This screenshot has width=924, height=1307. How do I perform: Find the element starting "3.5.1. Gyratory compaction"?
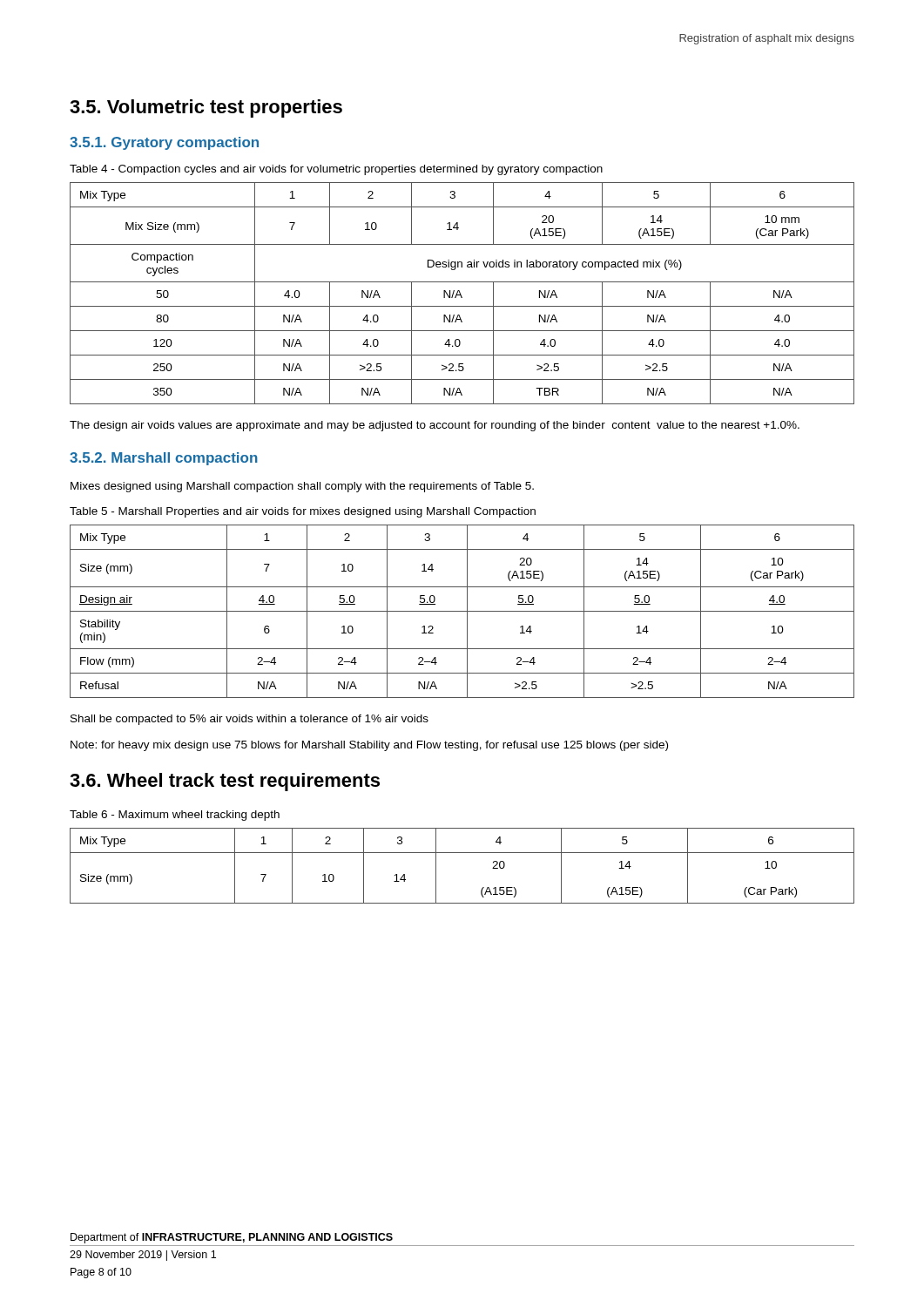pyautogui.click(x=164, y=143)
